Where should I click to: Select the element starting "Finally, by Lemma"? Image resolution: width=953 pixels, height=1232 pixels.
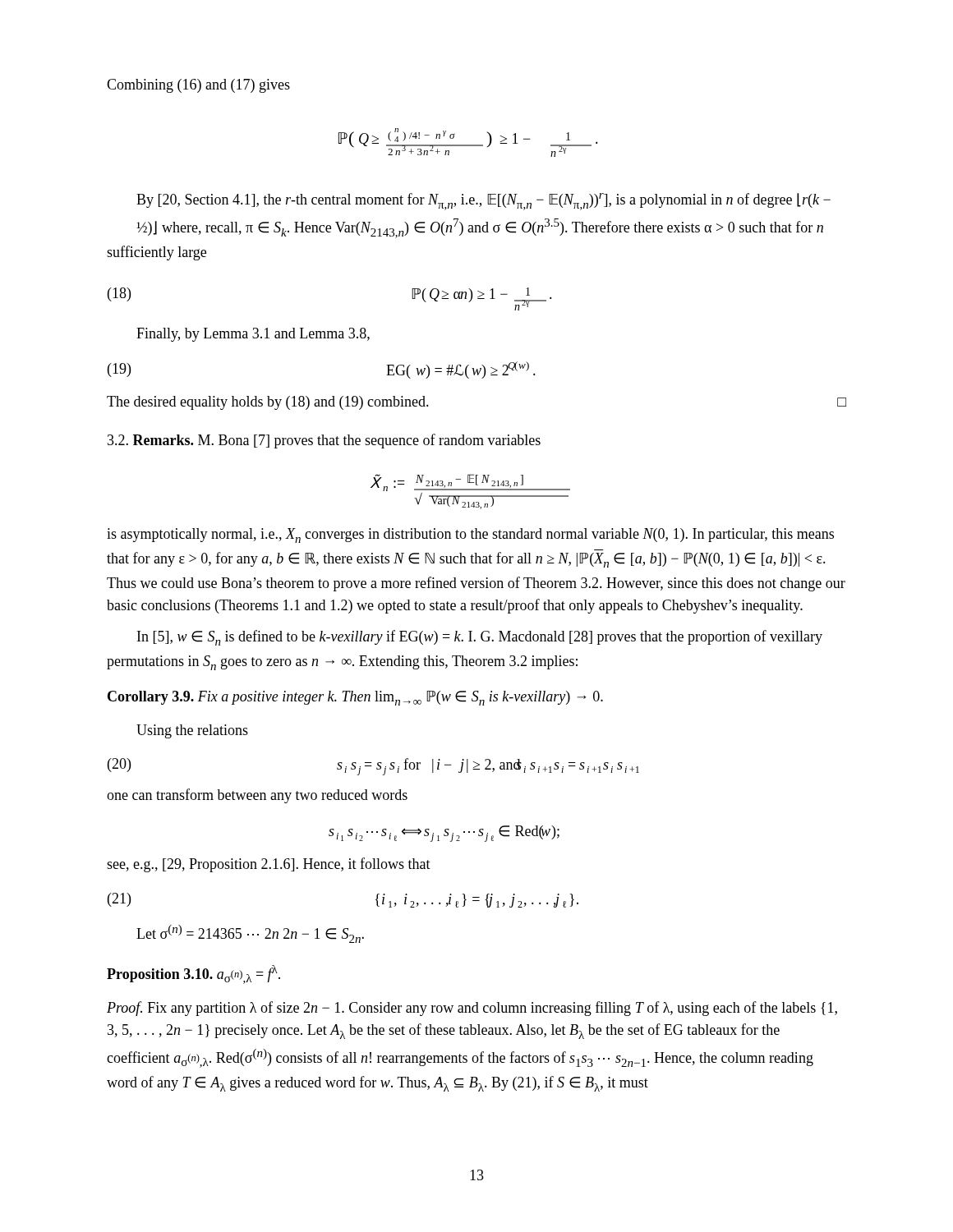(x=253, y=333)
